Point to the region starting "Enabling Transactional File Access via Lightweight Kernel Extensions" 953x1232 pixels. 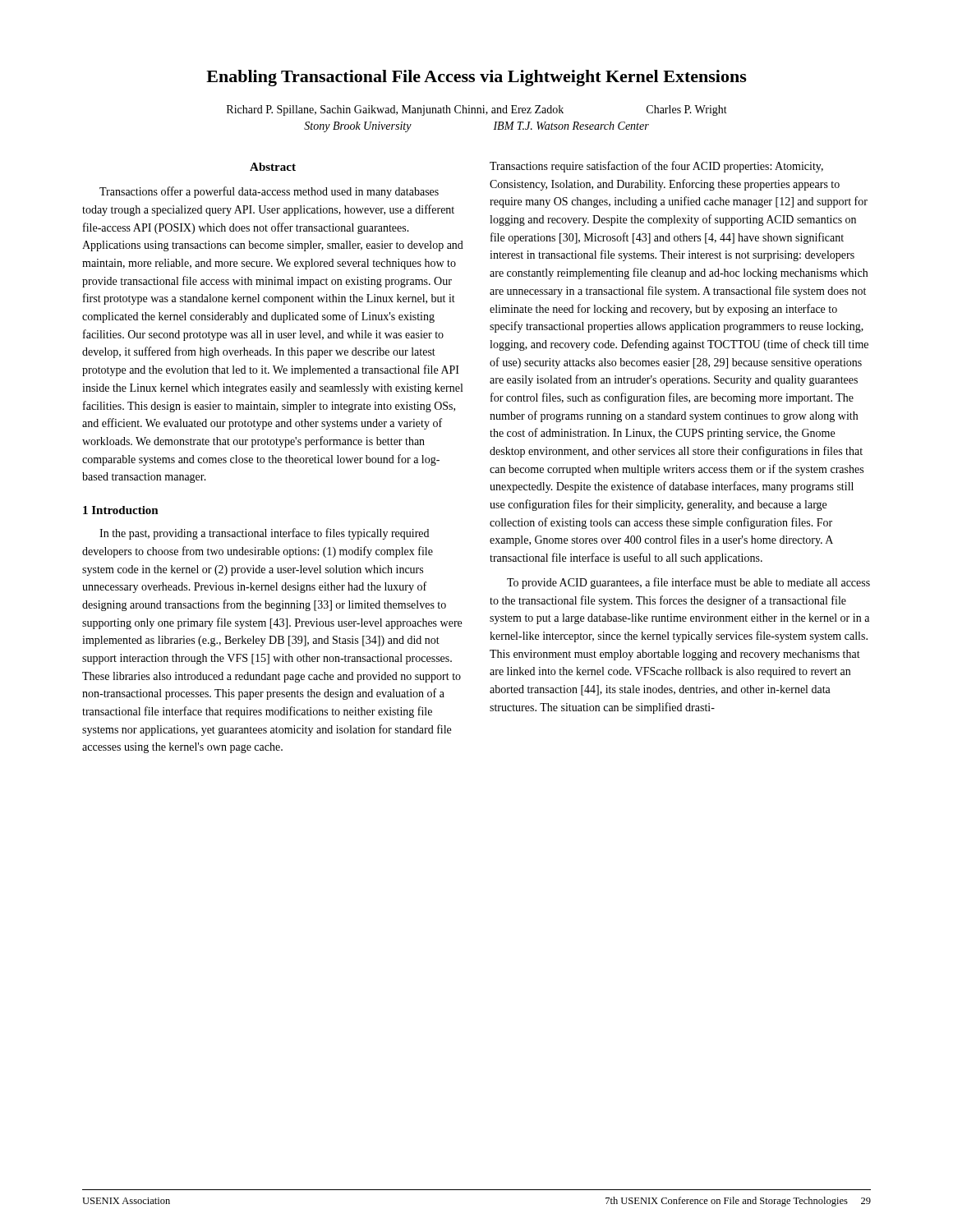[476, 76]
